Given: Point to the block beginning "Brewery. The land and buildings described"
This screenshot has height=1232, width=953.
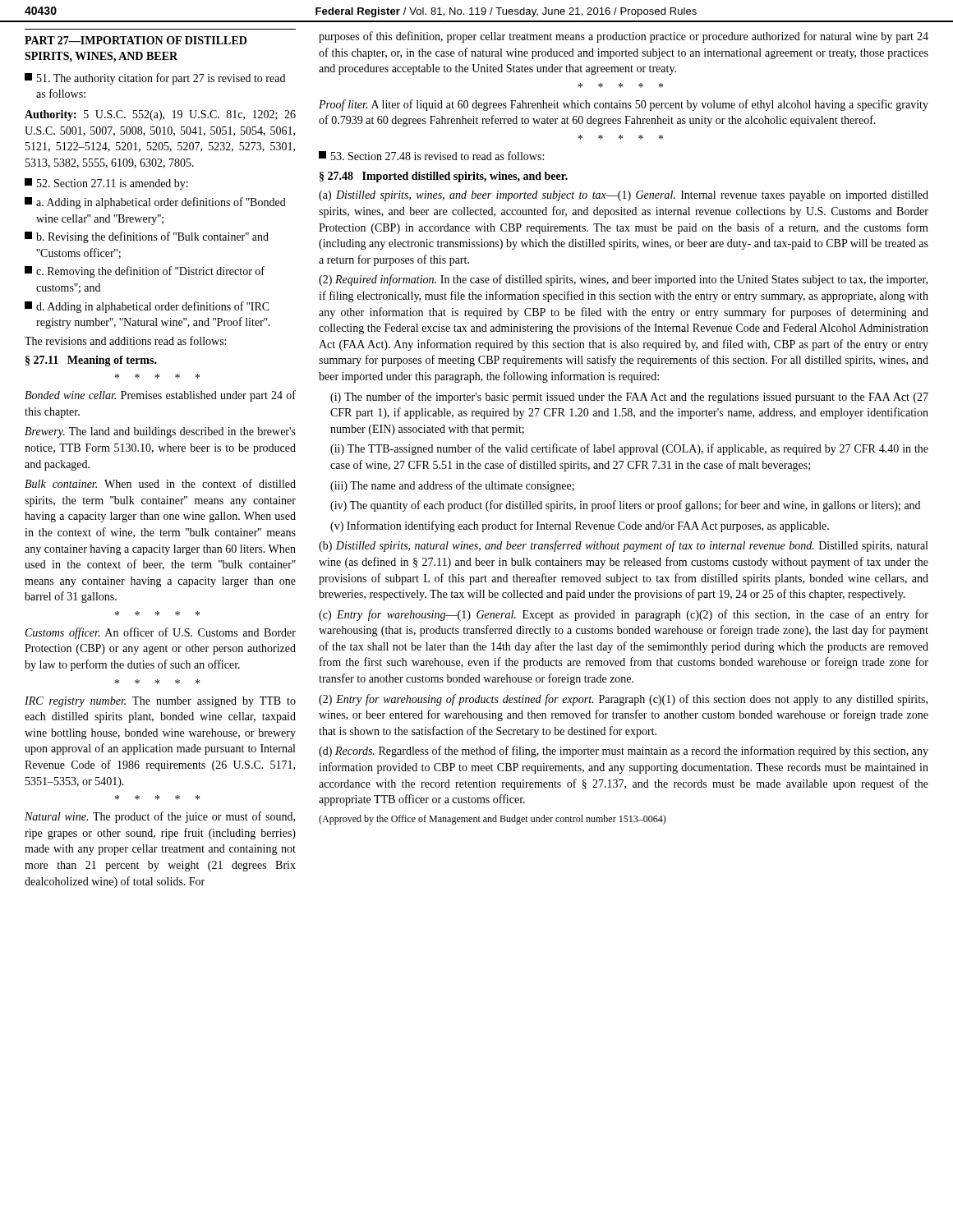Looking at the screenshot, I should tap(160, 448).
